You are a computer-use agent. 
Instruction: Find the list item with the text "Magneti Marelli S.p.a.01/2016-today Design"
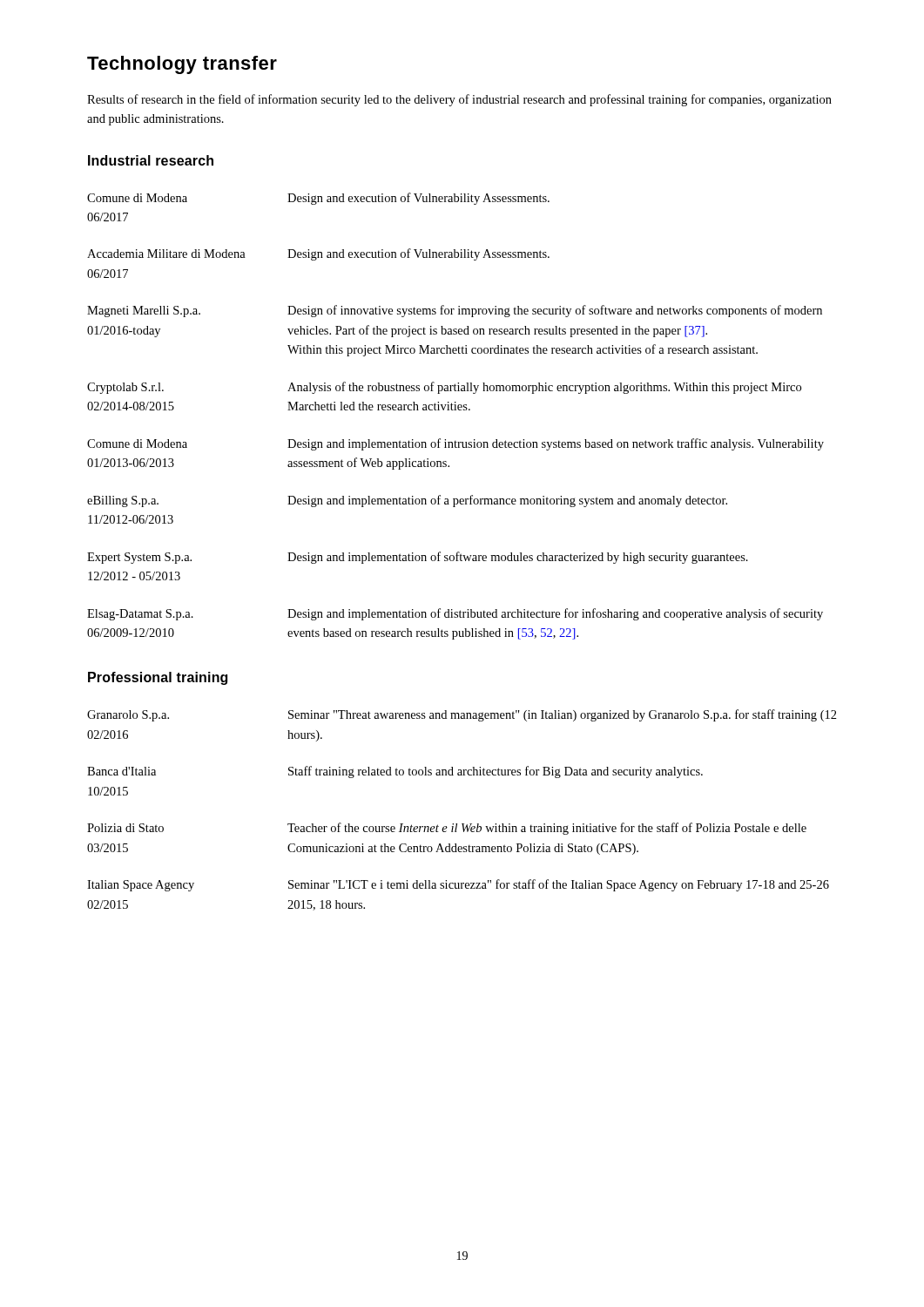[x=462, y=330]
